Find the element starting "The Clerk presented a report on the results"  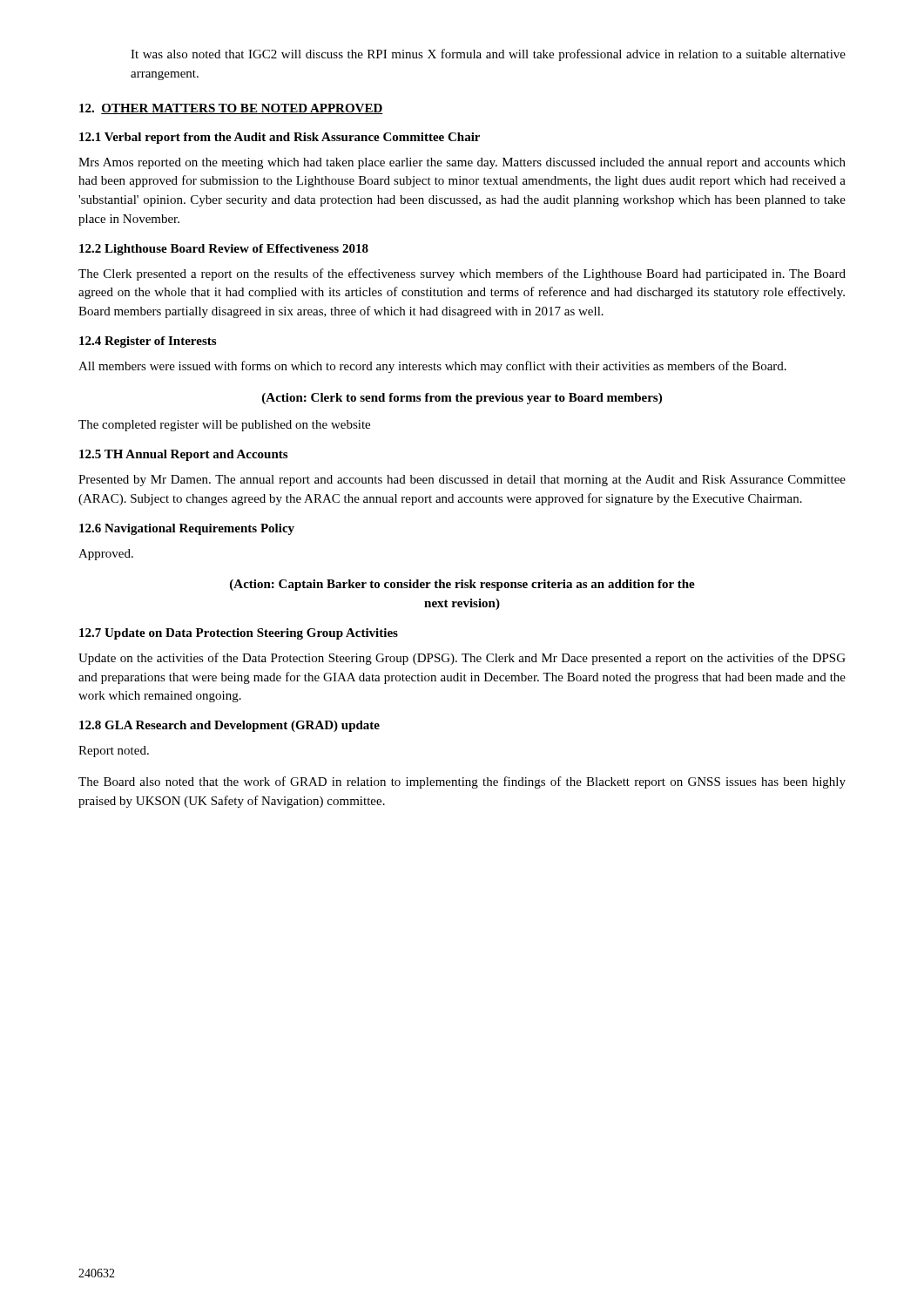(x=462, y=292)
